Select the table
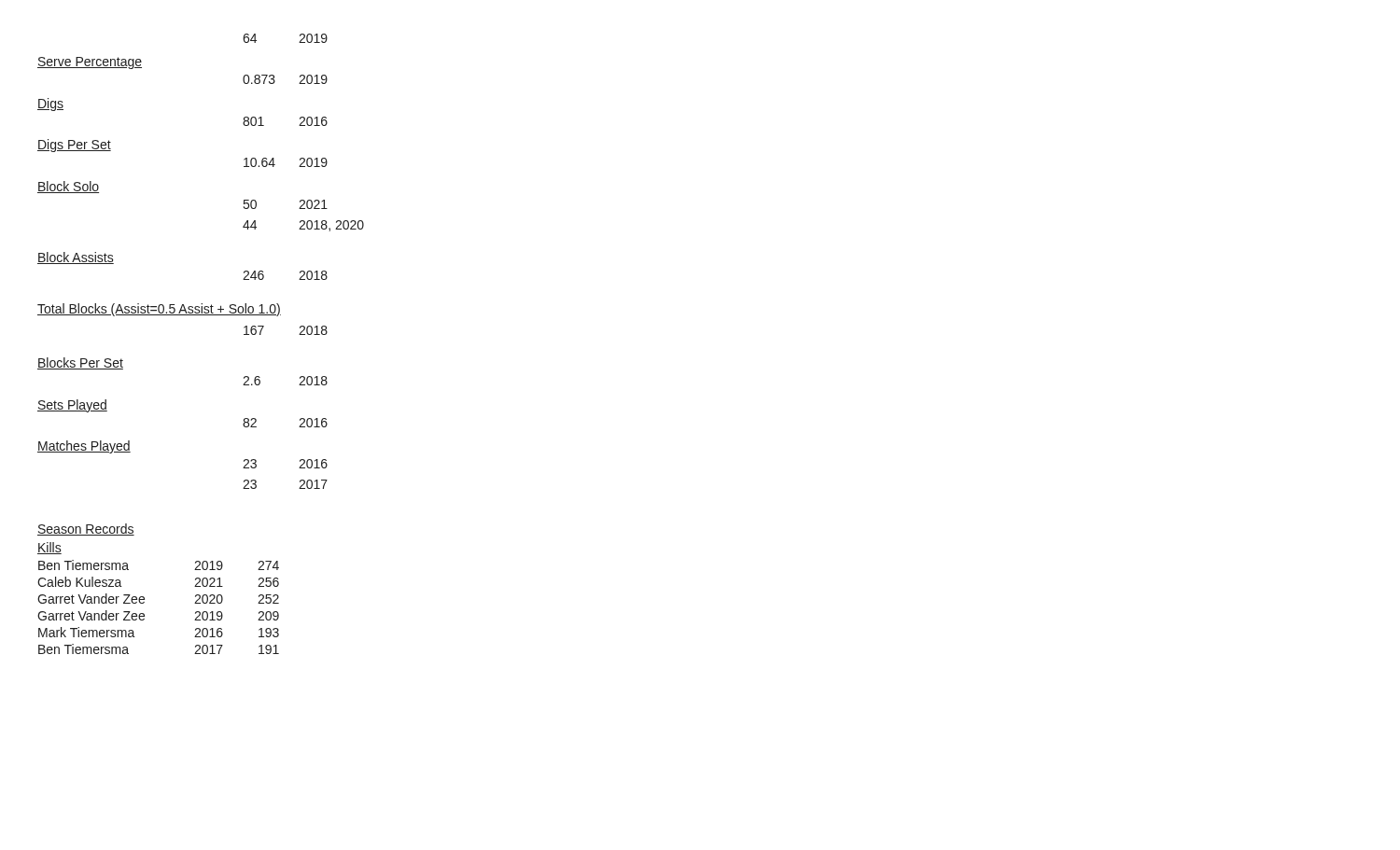Viewport: 1400px width, 850px height. [271, 607]
